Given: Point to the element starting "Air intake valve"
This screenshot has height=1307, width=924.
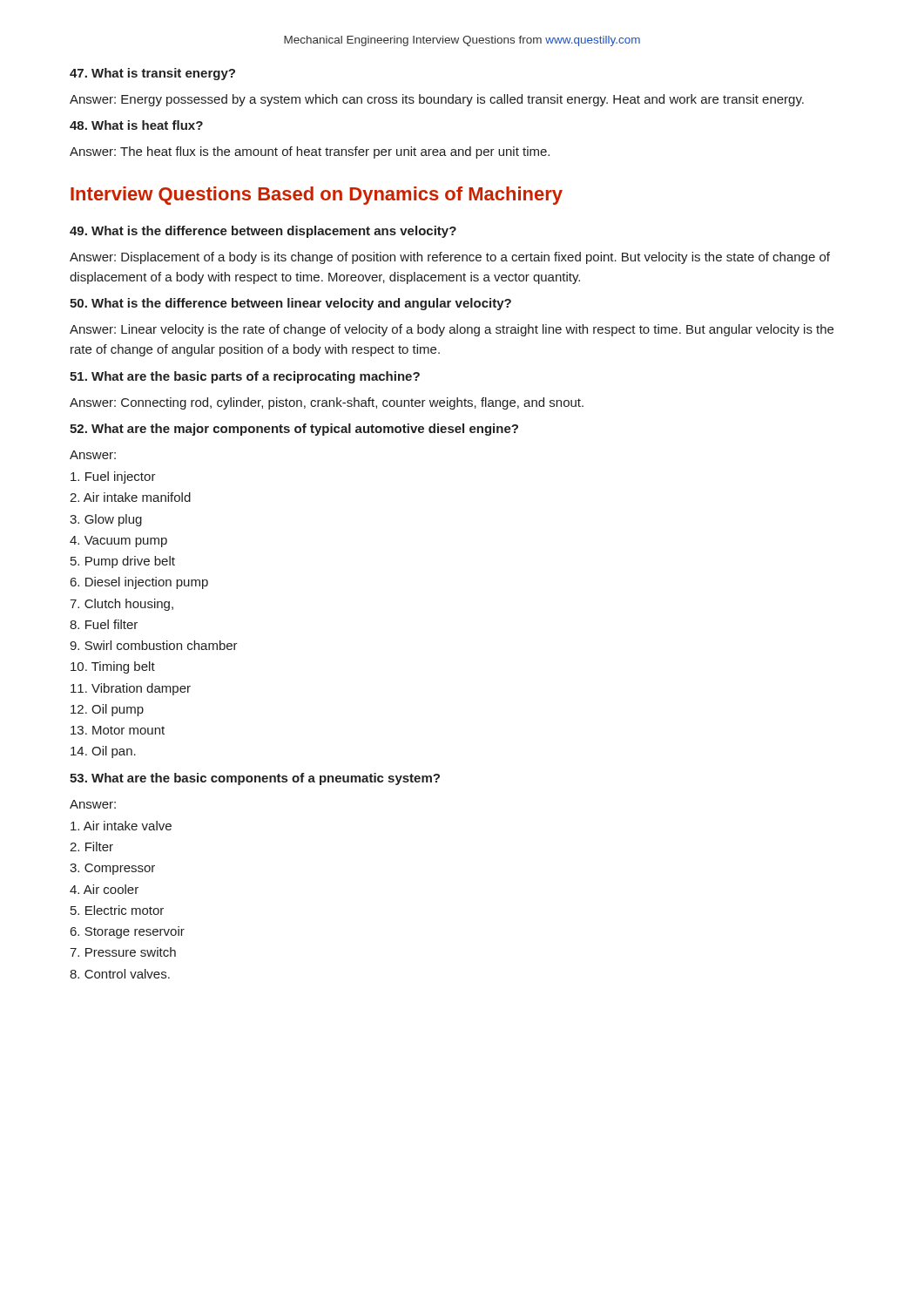Looking at the screenshot, I should [121, 825].
